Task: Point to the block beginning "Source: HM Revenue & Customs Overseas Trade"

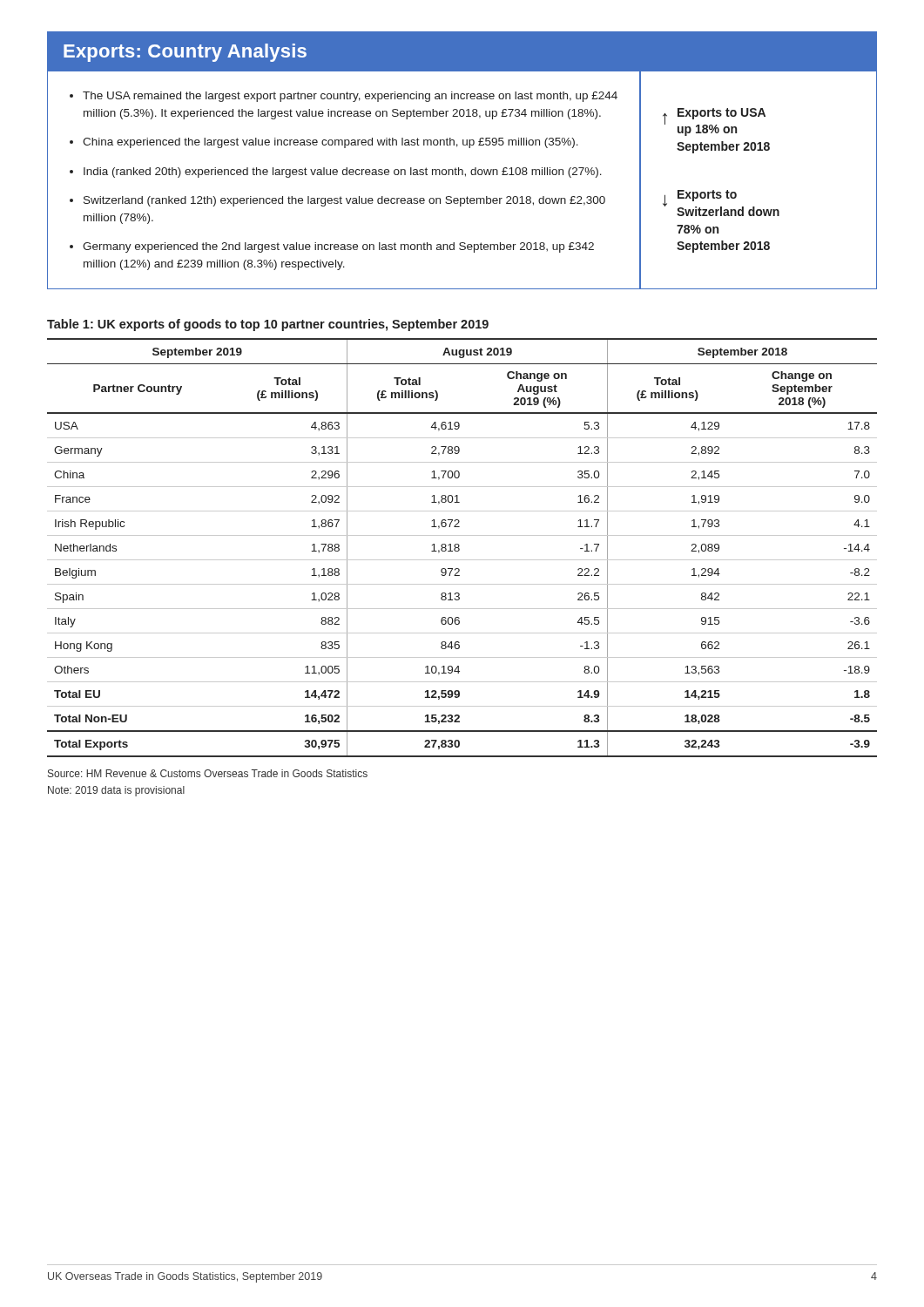Action: tap(207, 782)
